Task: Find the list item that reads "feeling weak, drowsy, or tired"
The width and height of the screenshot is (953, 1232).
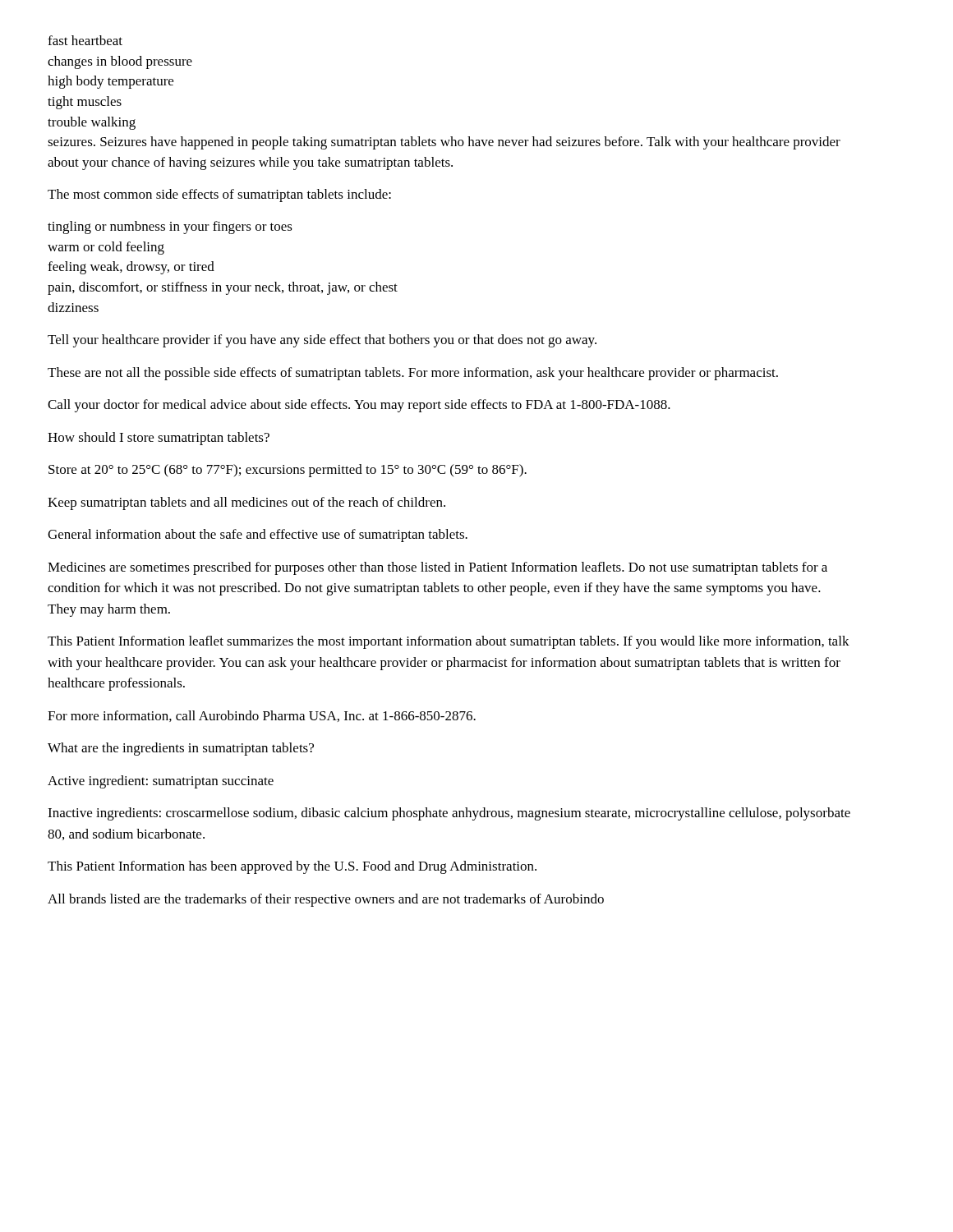Action: click(x=131, y=267)
